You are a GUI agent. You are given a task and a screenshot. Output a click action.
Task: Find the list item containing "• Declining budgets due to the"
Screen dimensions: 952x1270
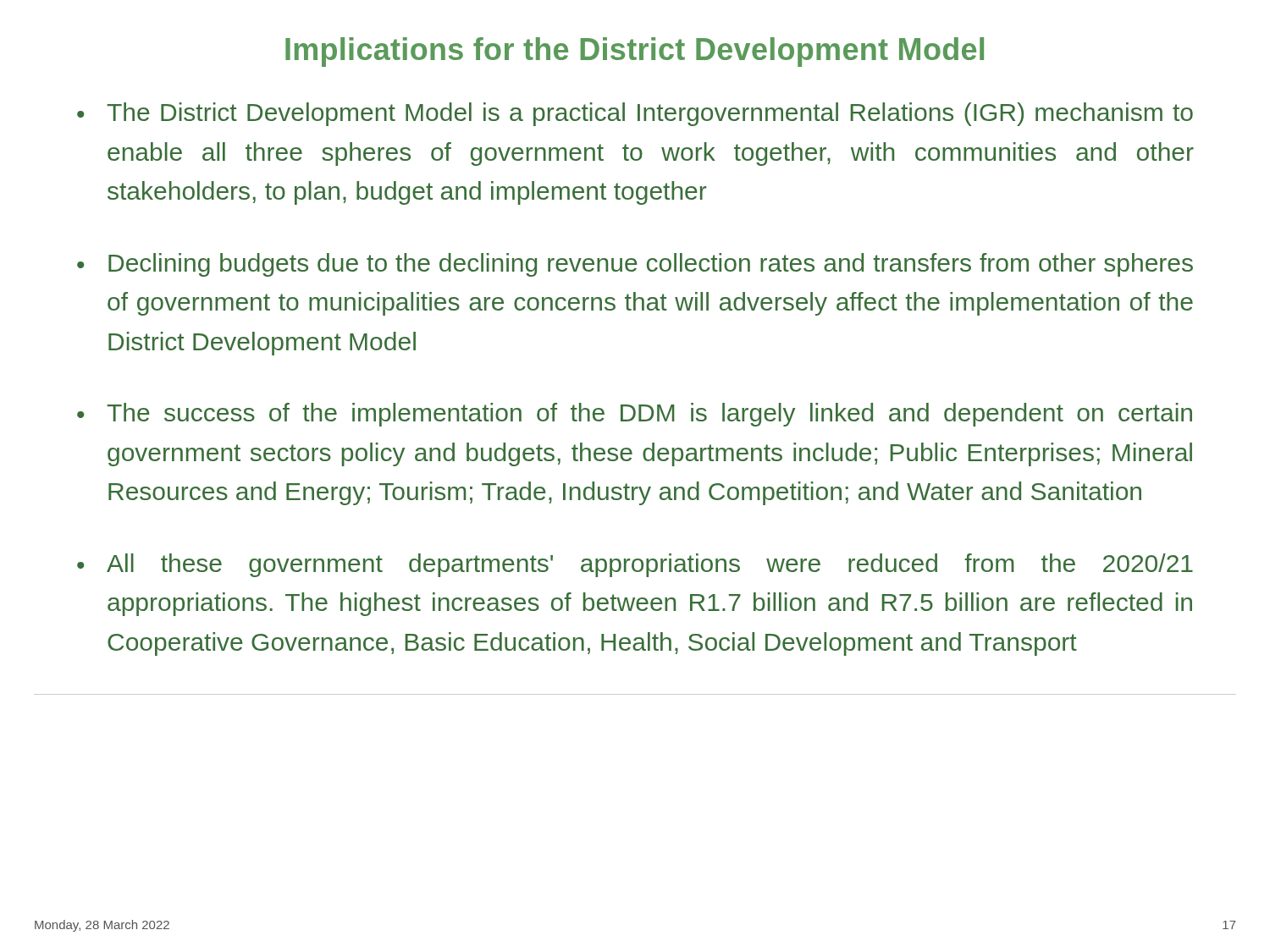pos(635,302)
